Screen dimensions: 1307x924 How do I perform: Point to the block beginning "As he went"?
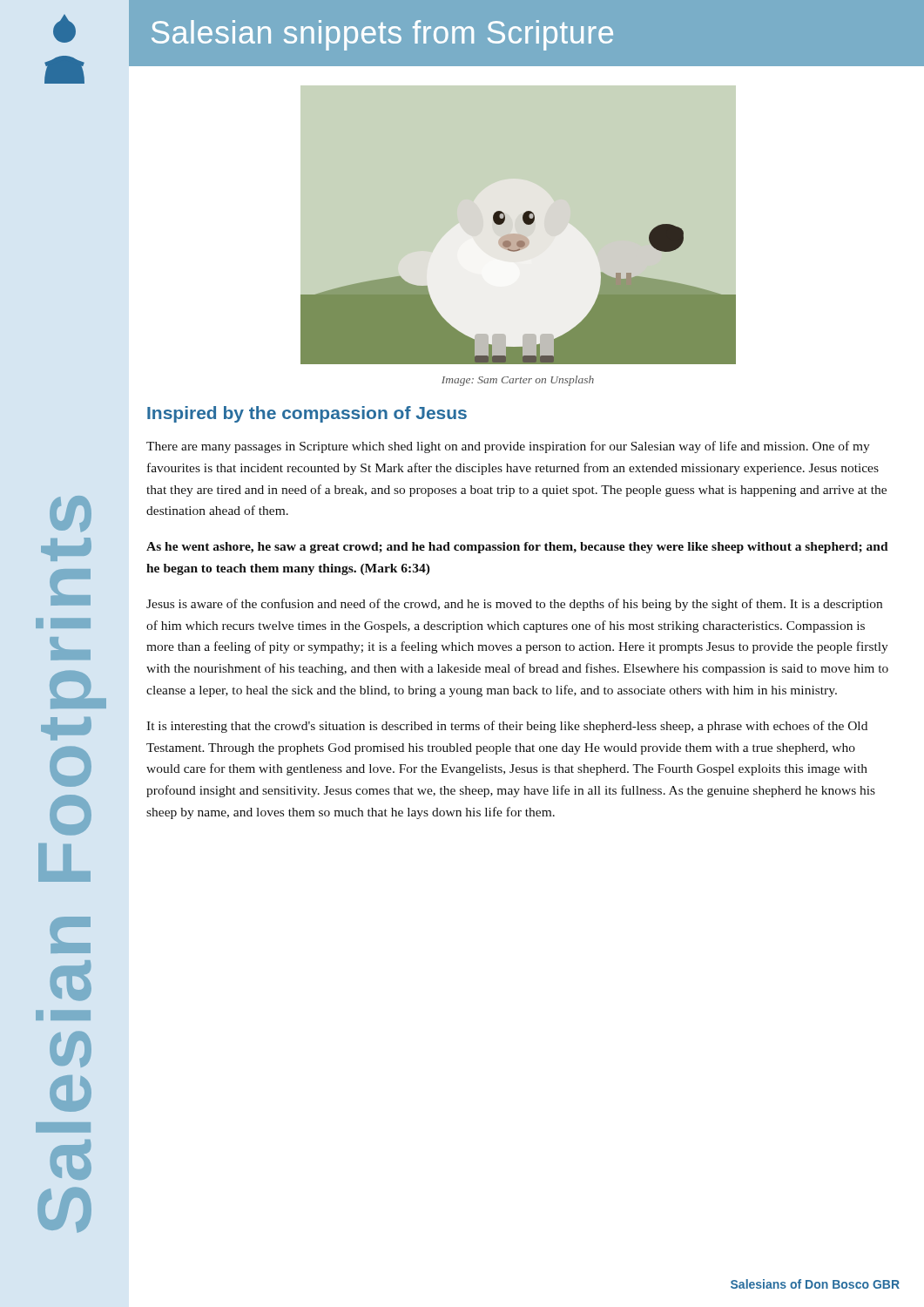517,557
